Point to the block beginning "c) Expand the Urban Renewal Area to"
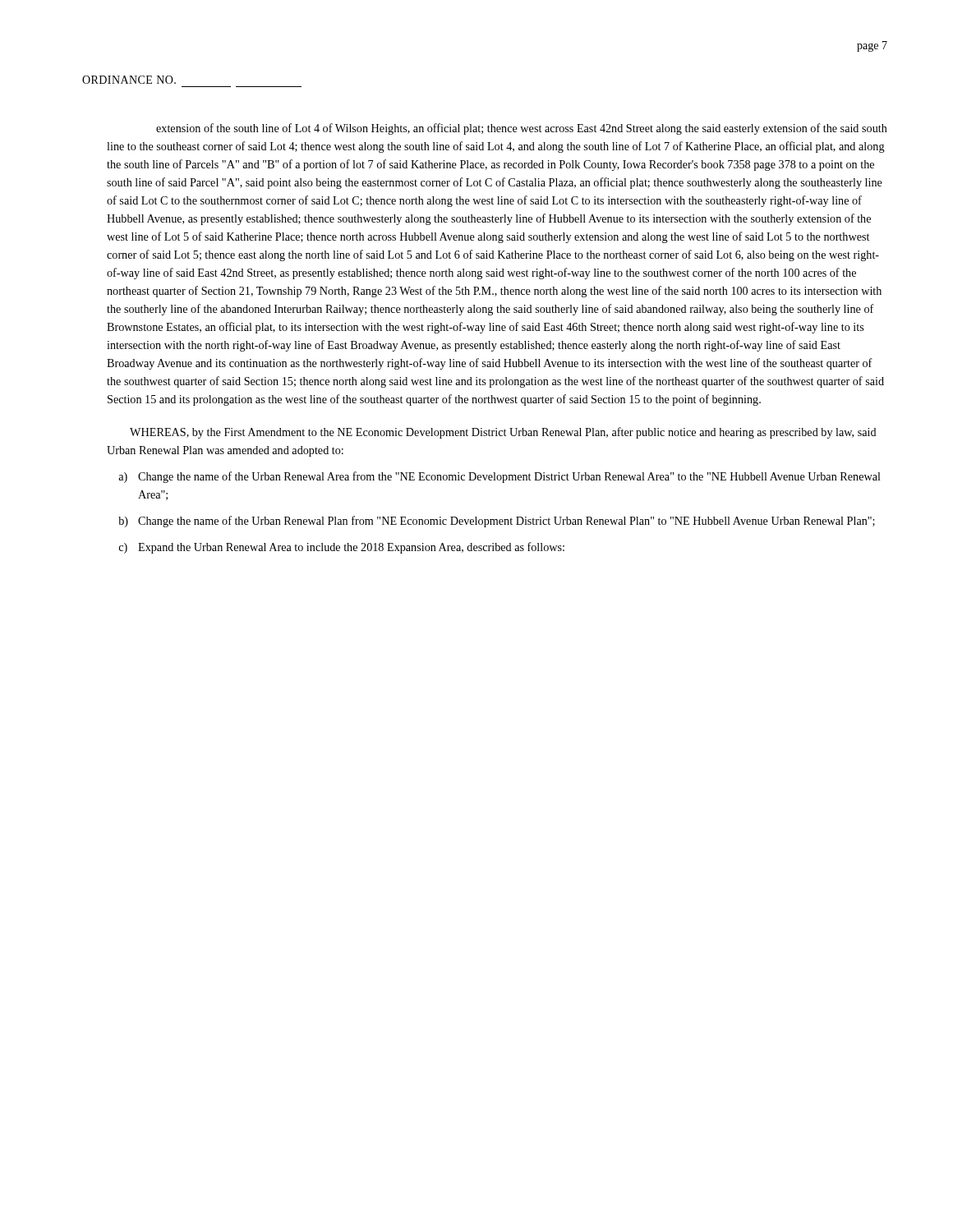The height and width of the screenshot is (1232, 953). 497,547
